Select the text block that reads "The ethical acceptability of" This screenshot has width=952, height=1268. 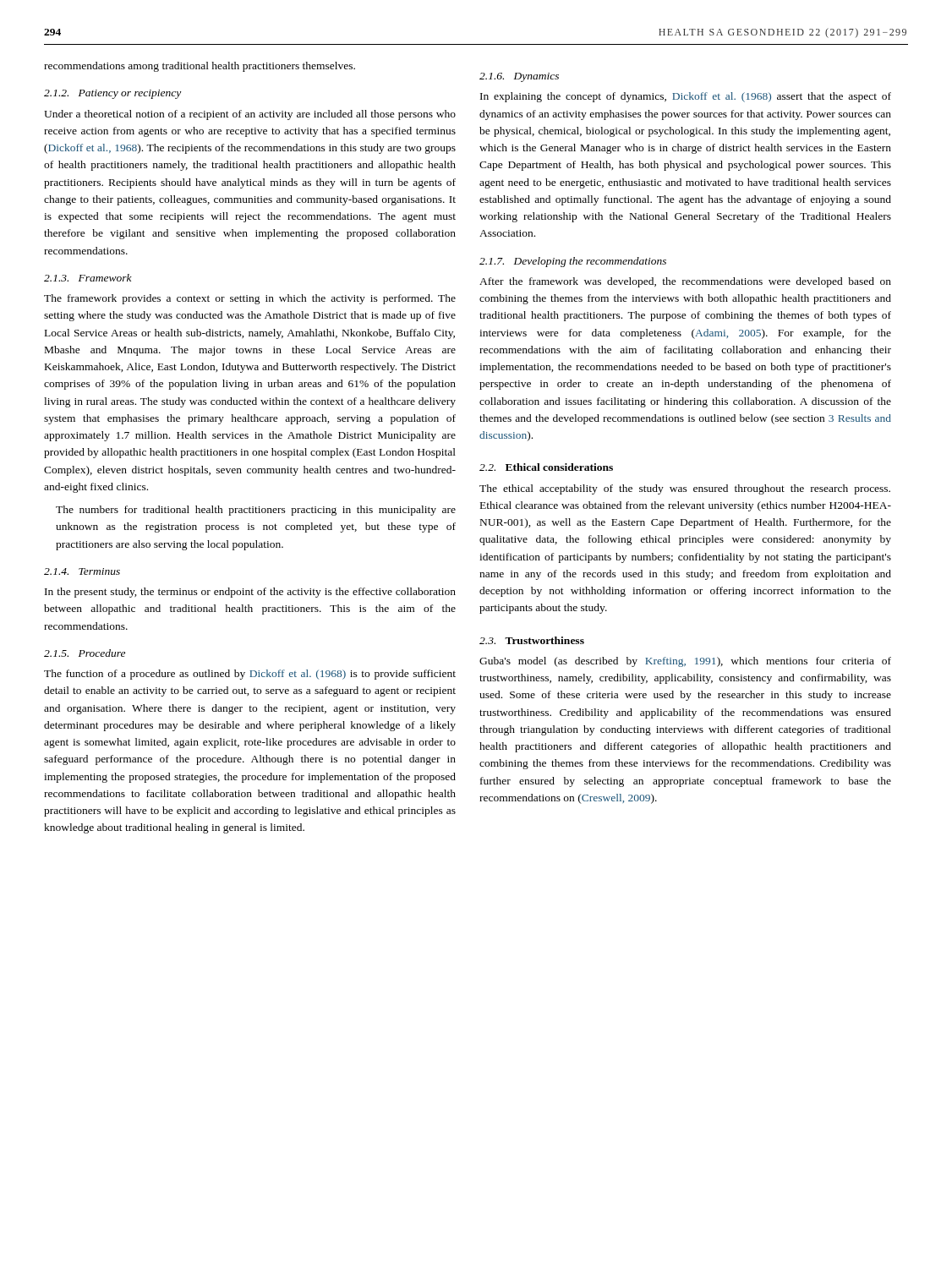685,548
